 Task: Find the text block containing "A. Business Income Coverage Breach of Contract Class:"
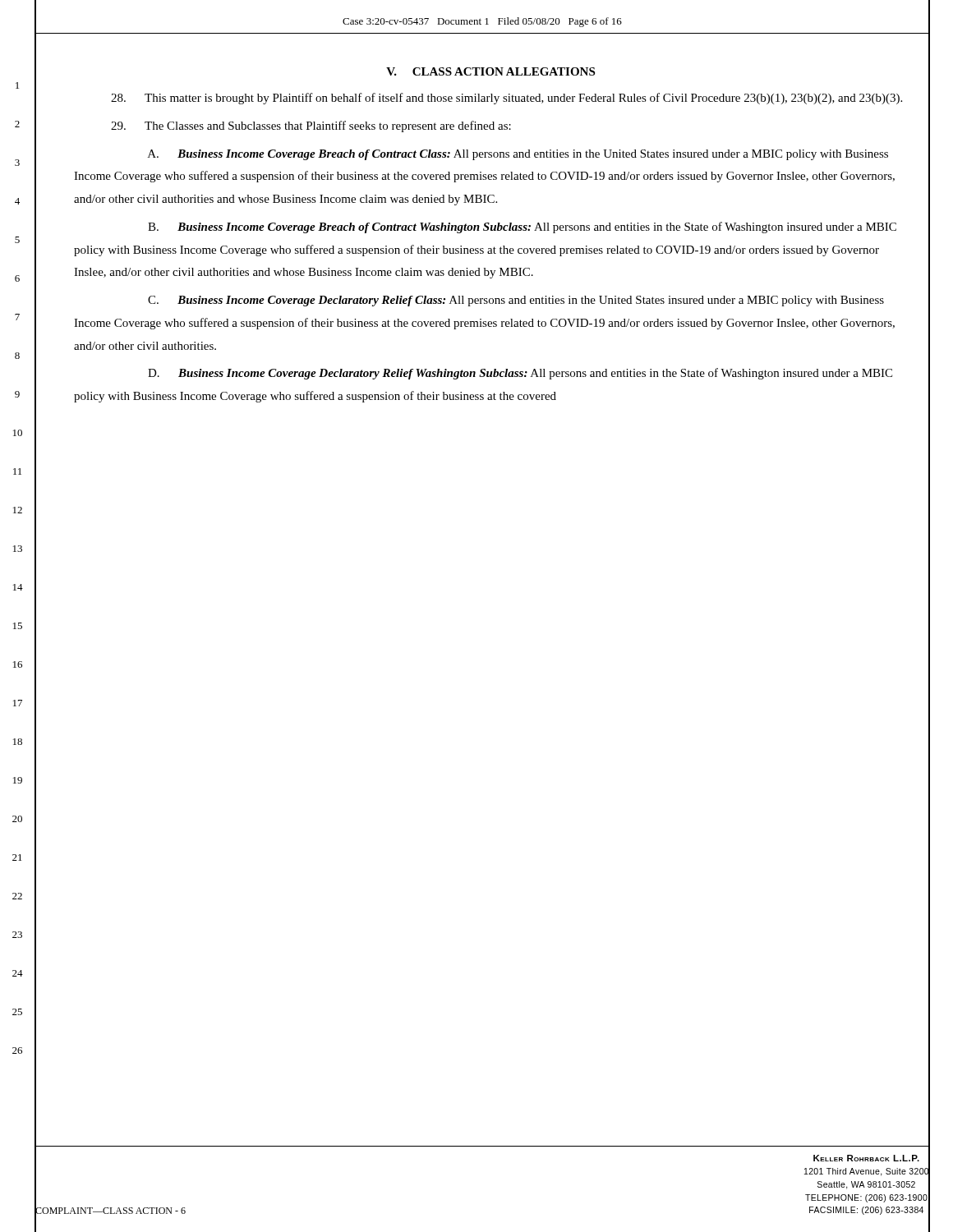pos(485,176)
